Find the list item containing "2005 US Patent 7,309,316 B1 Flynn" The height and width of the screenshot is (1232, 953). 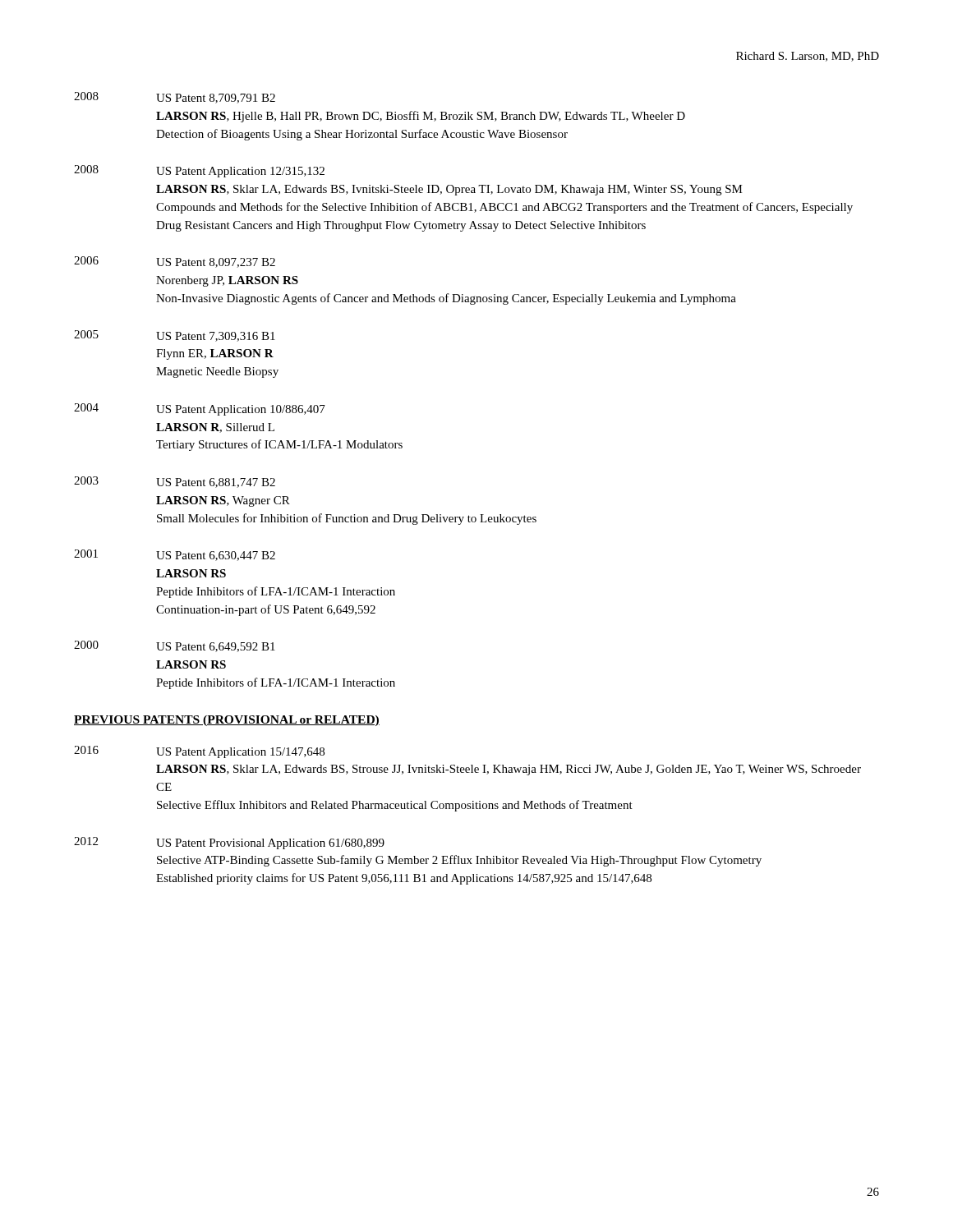[x=175, y=336]
